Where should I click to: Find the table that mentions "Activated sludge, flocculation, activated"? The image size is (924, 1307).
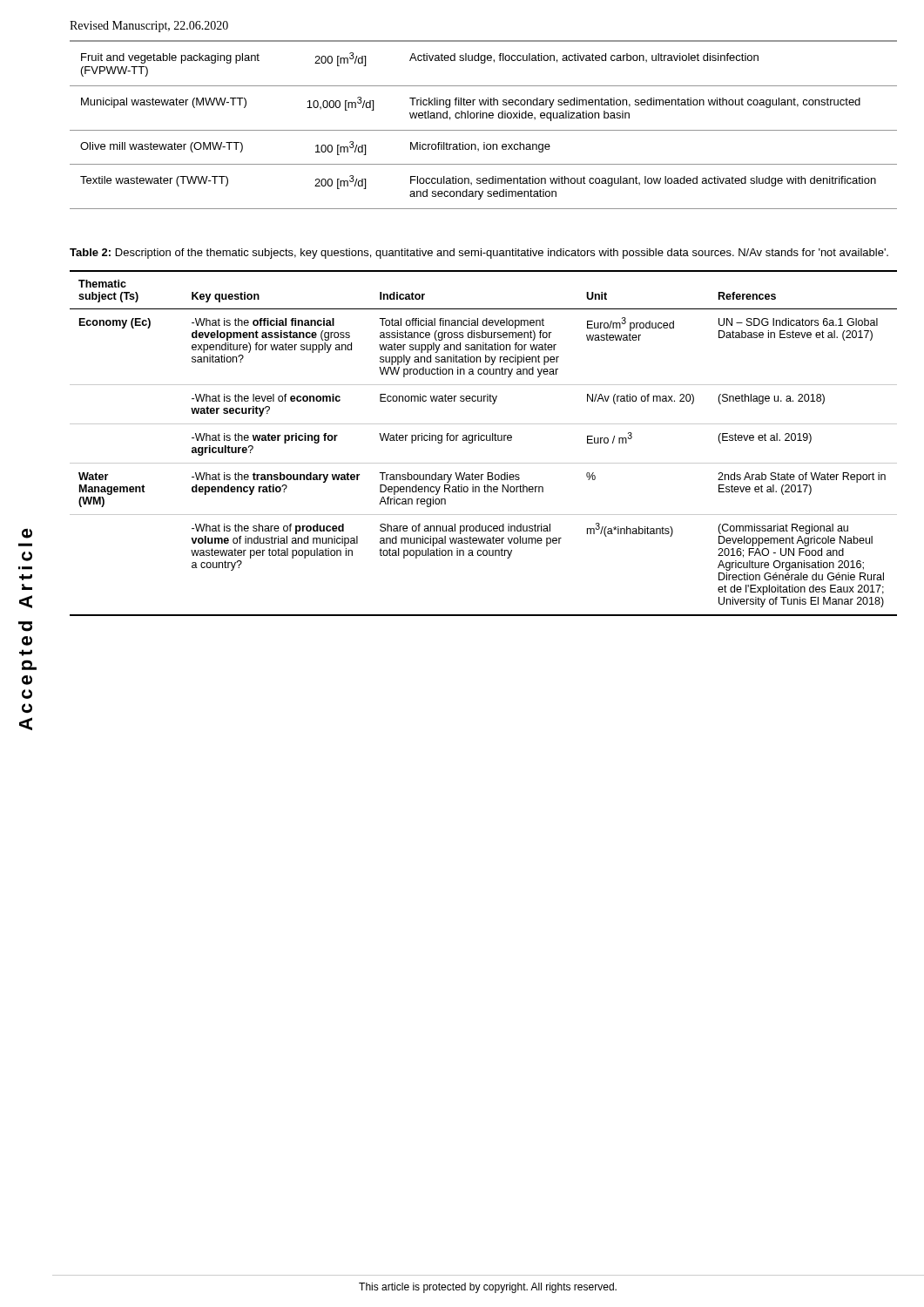[483, 125]
